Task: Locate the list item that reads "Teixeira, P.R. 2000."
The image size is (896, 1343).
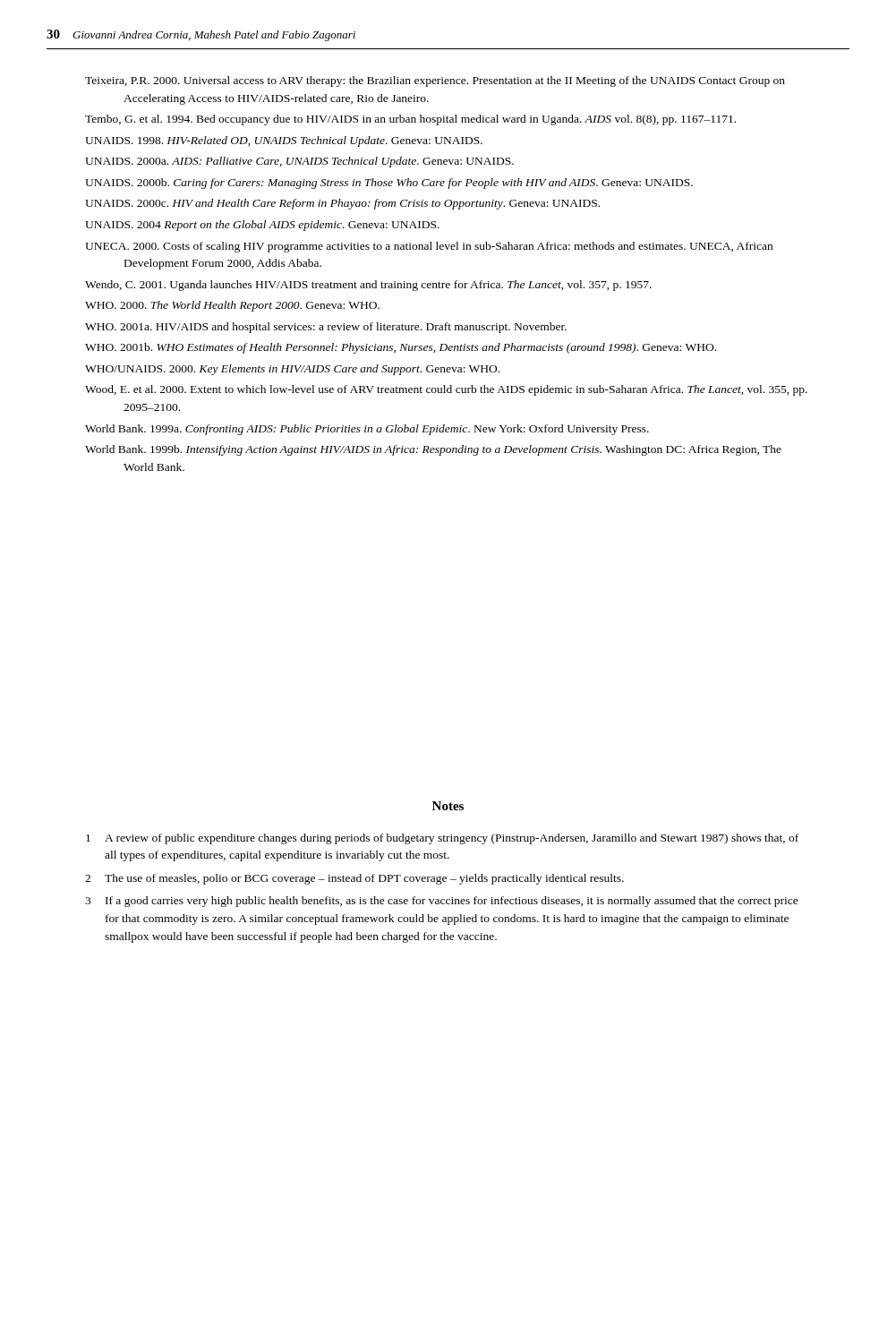Action: point(435,89)
